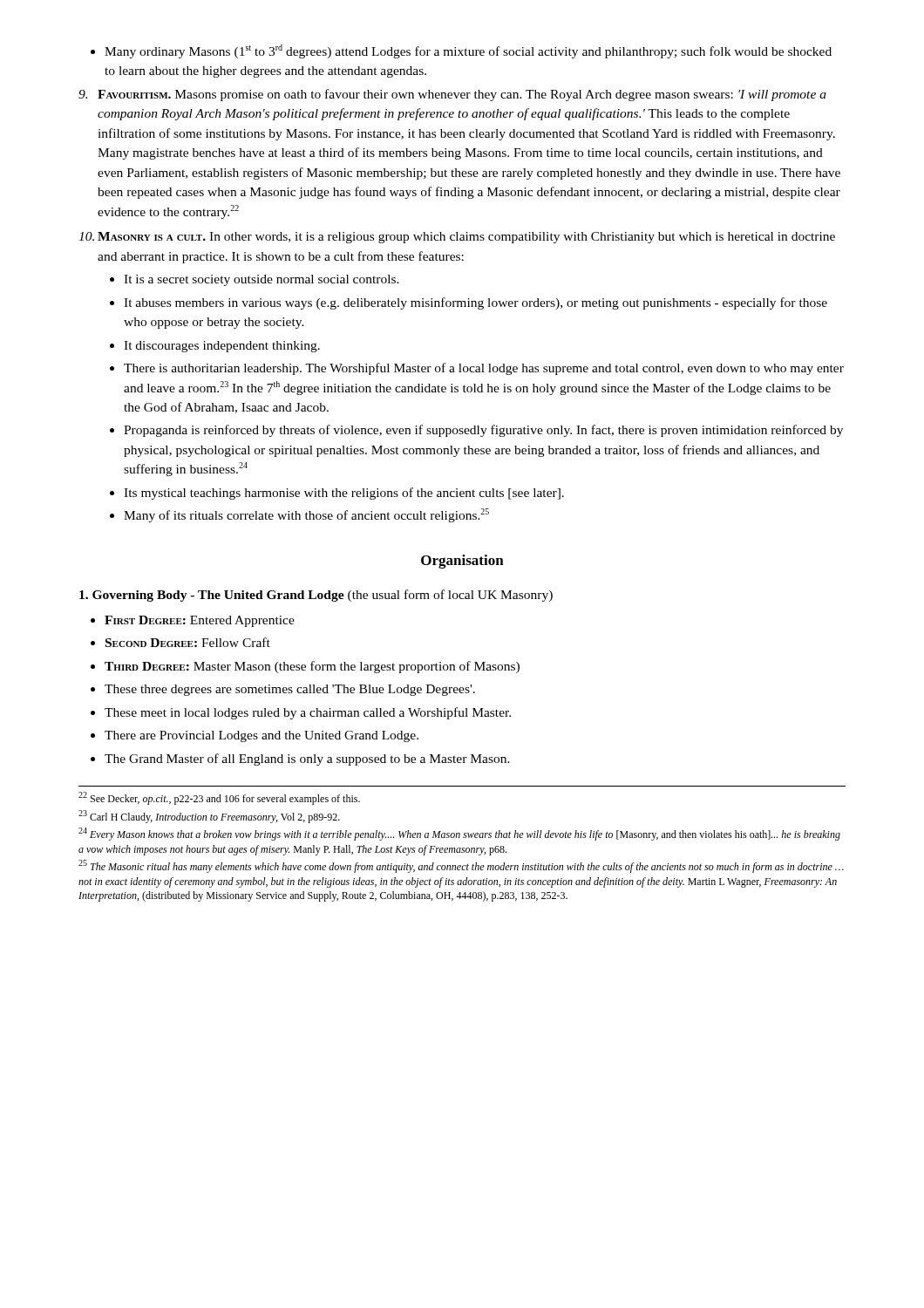Click on the footnote with the text "24 Every Mason knows that"
Viewport: 924px width, 1308px height.
point(459,842)
